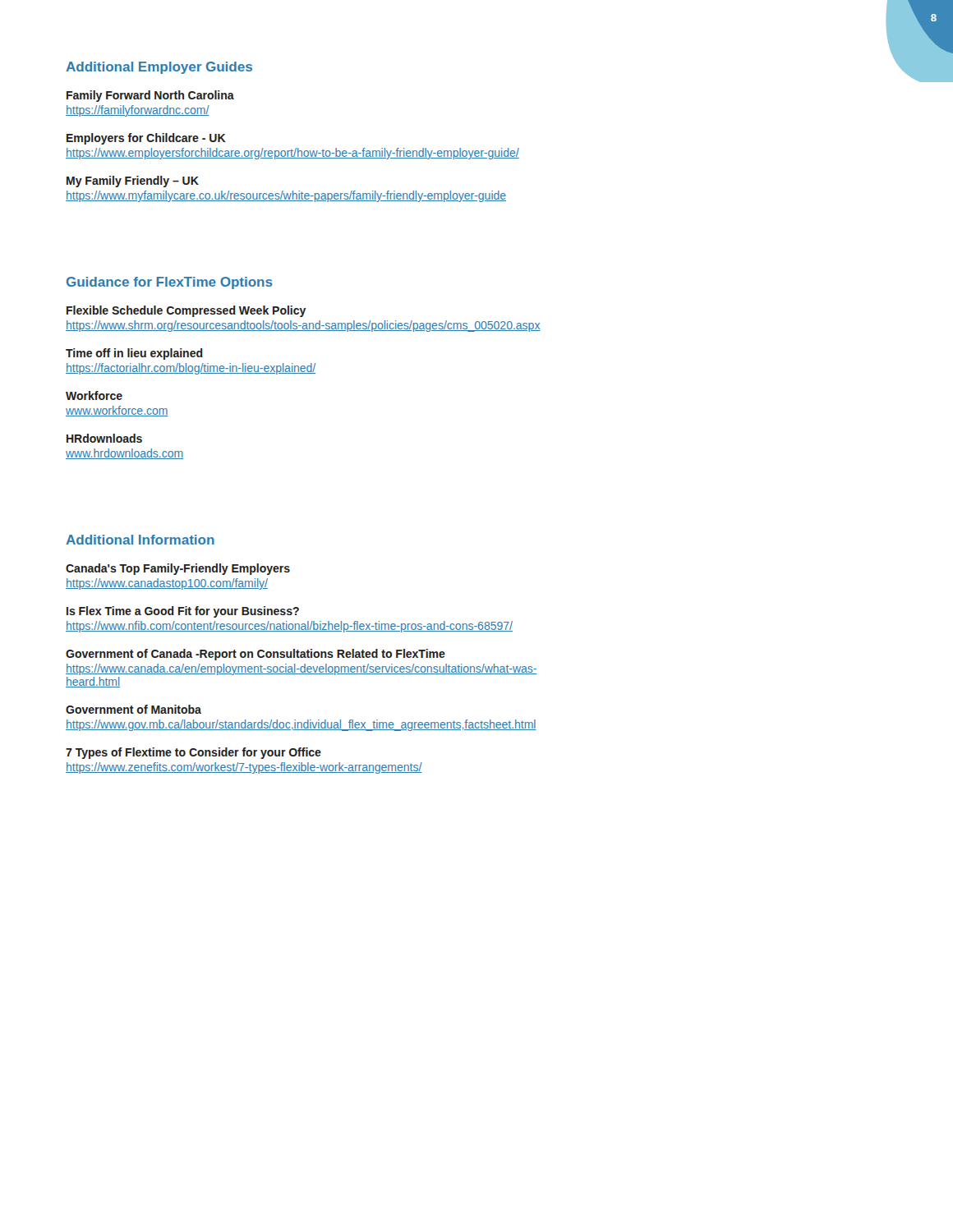
Task: Select the text containing "Government of Manitoba https://www.gov.mb.ca/labour/standards/doc,individual_flex_time_agreements,factsheet.html"
Action: coord(452,717)
